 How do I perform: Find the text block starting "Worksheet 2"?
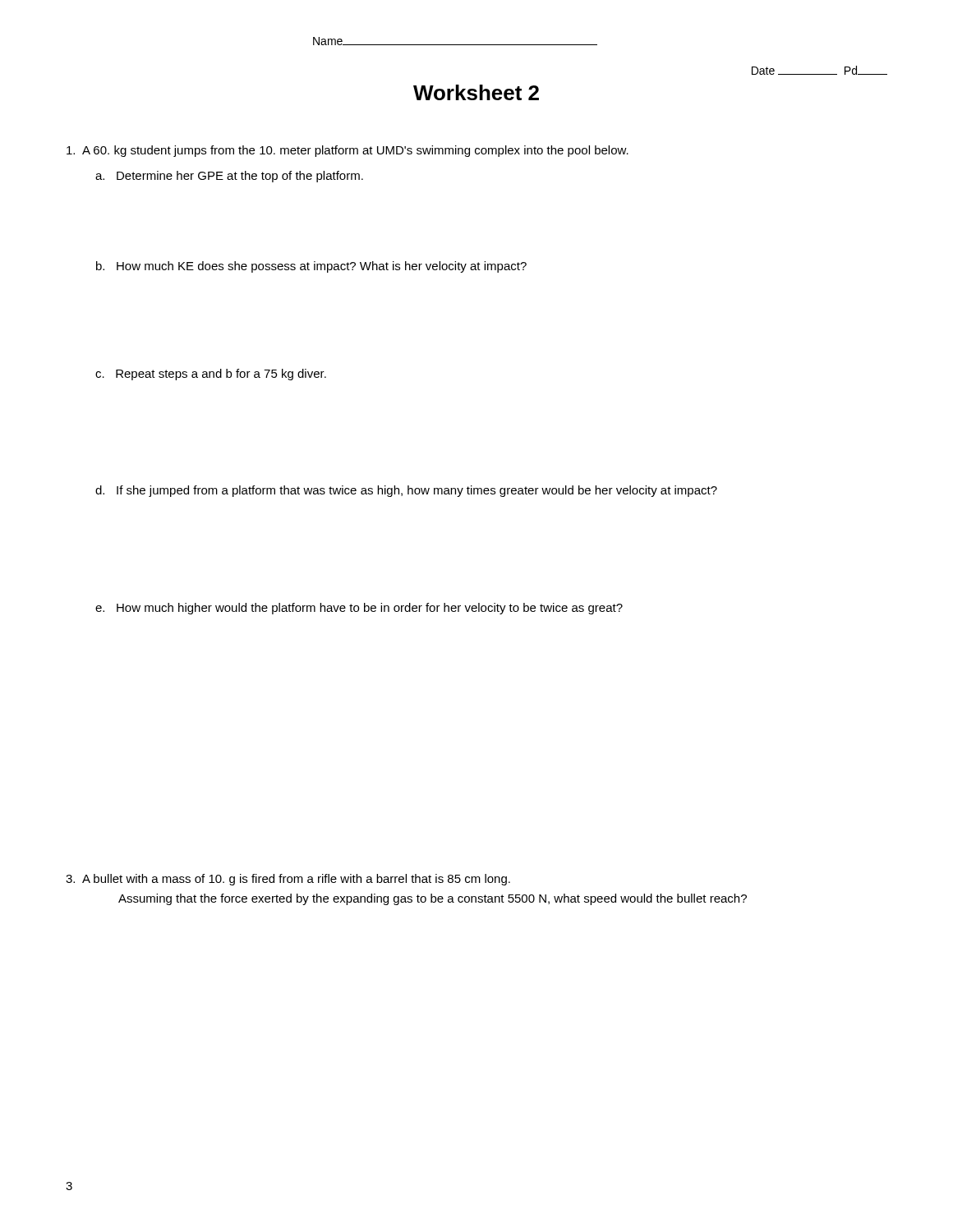click(476, 93)
